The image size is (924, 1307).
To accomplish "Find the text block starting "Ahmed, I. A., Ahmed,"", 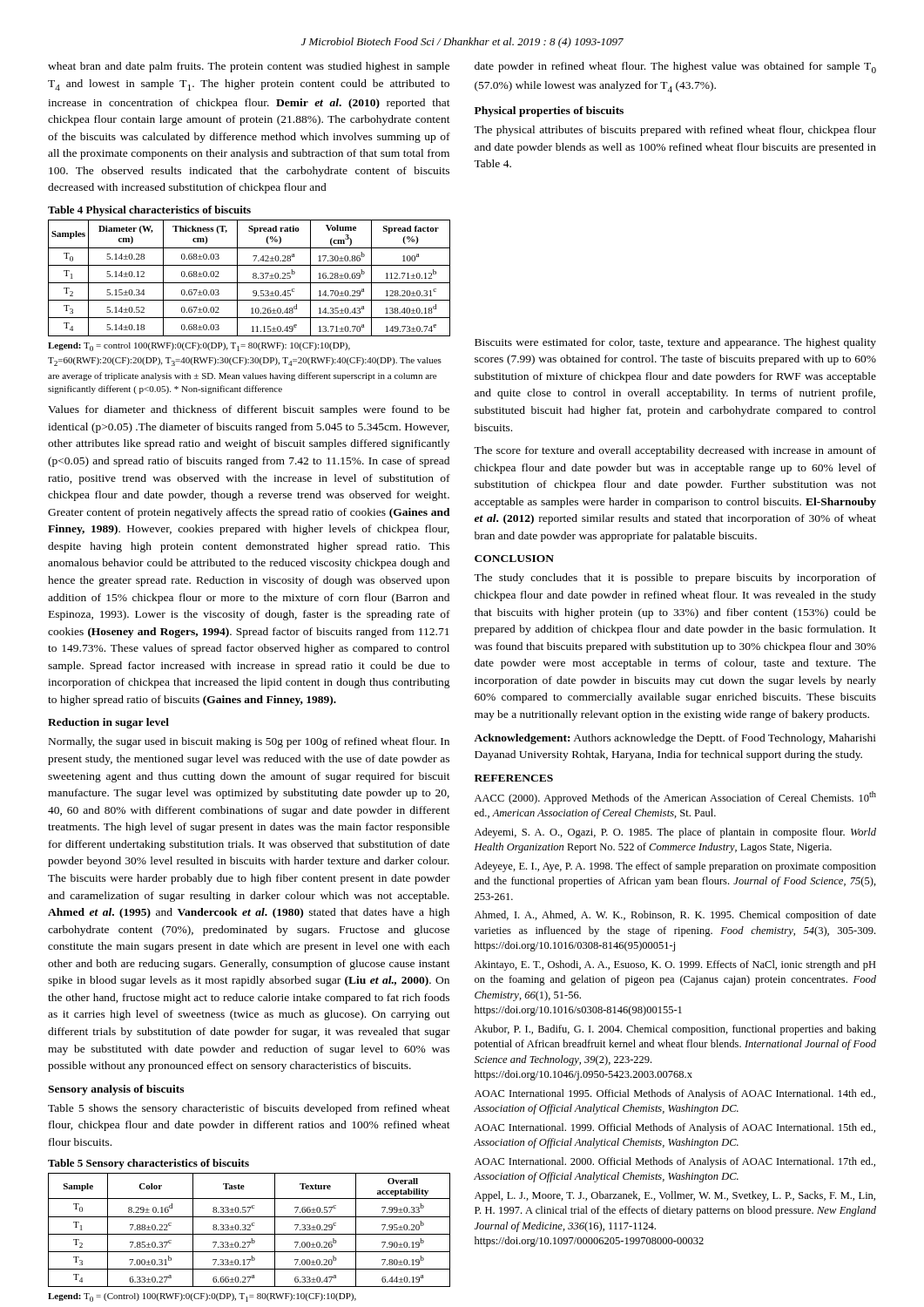I will (x=675, y=931).
